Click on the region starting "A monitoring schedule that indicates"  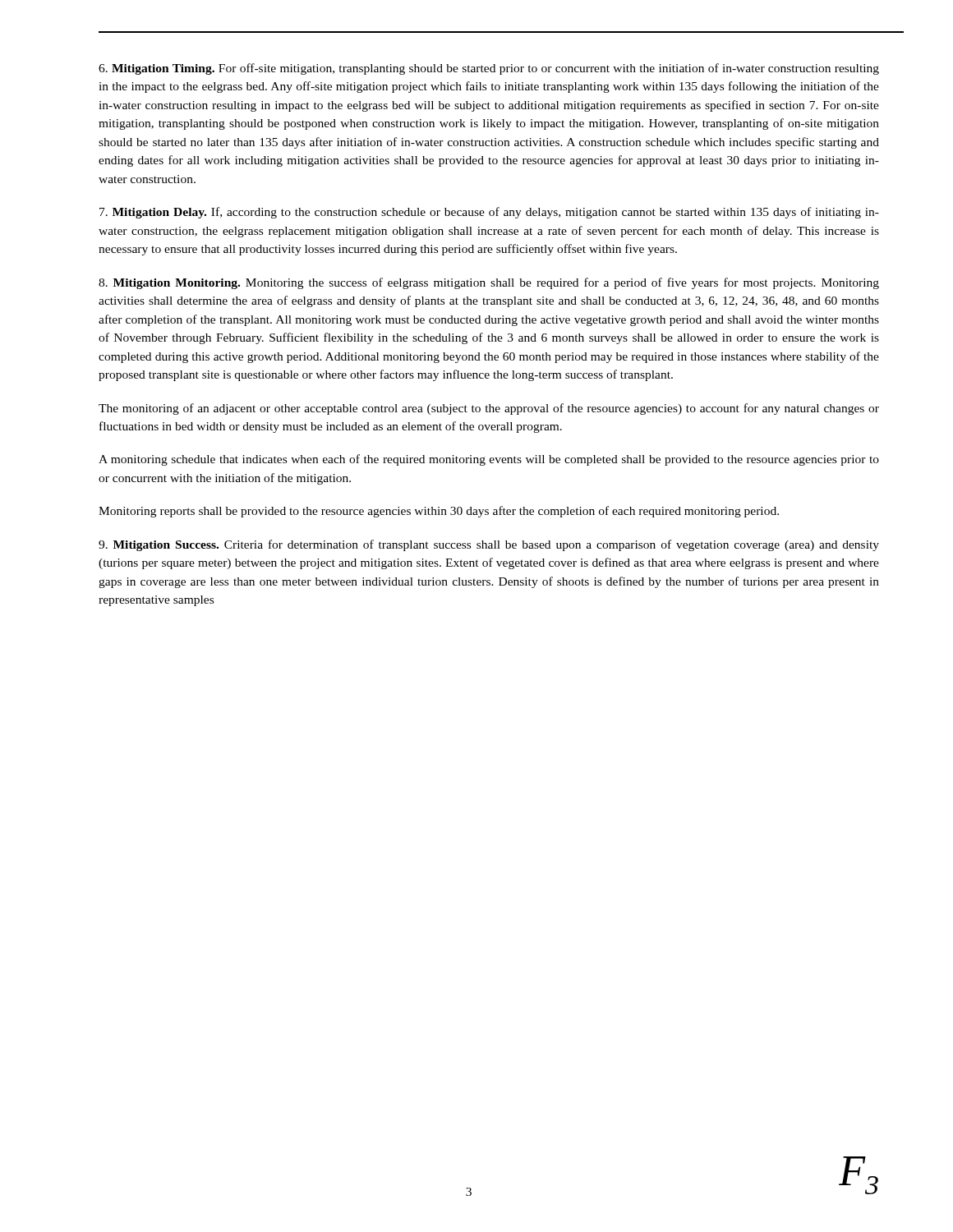[489, 468]
